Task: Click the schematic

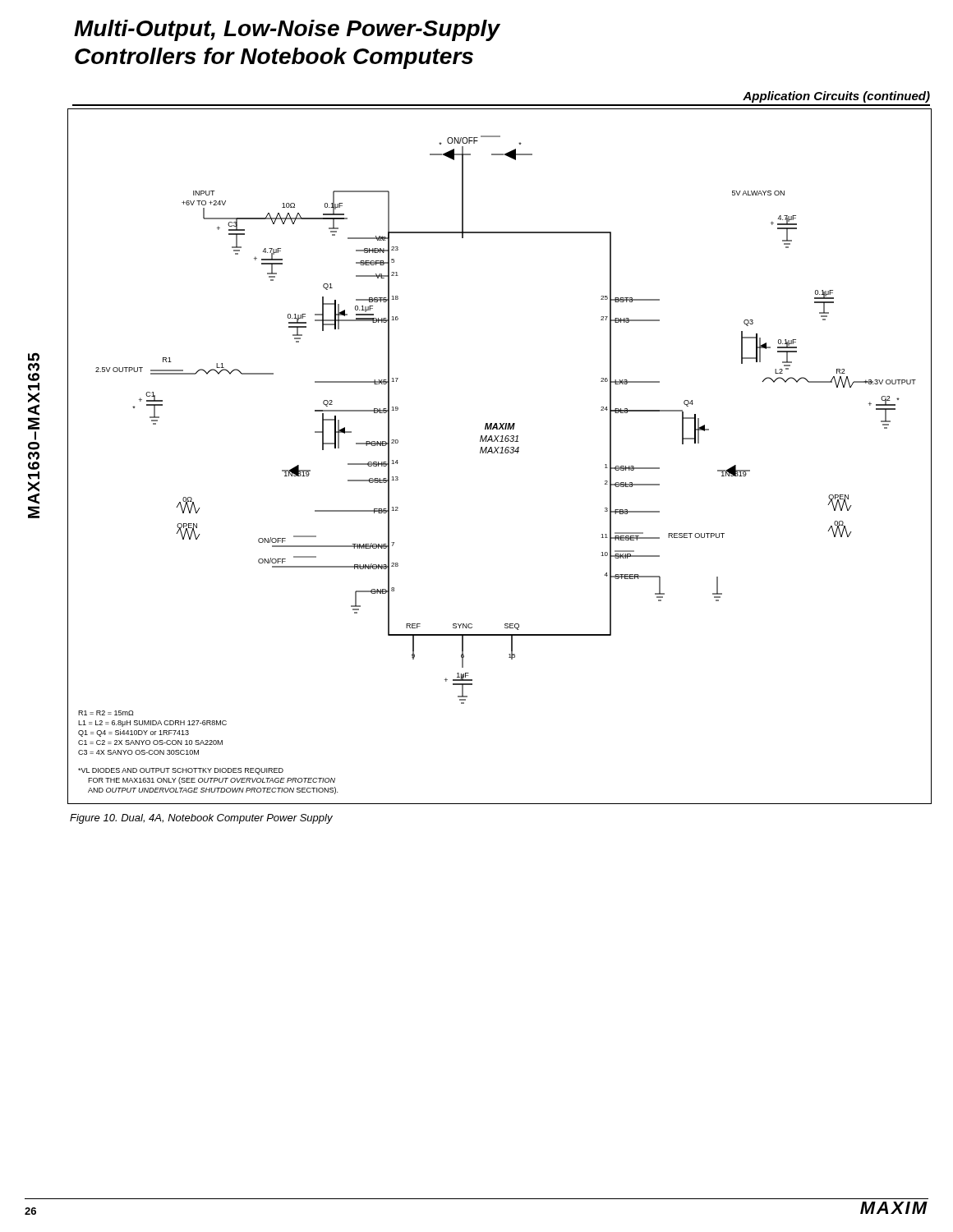Action: (500, 456)
